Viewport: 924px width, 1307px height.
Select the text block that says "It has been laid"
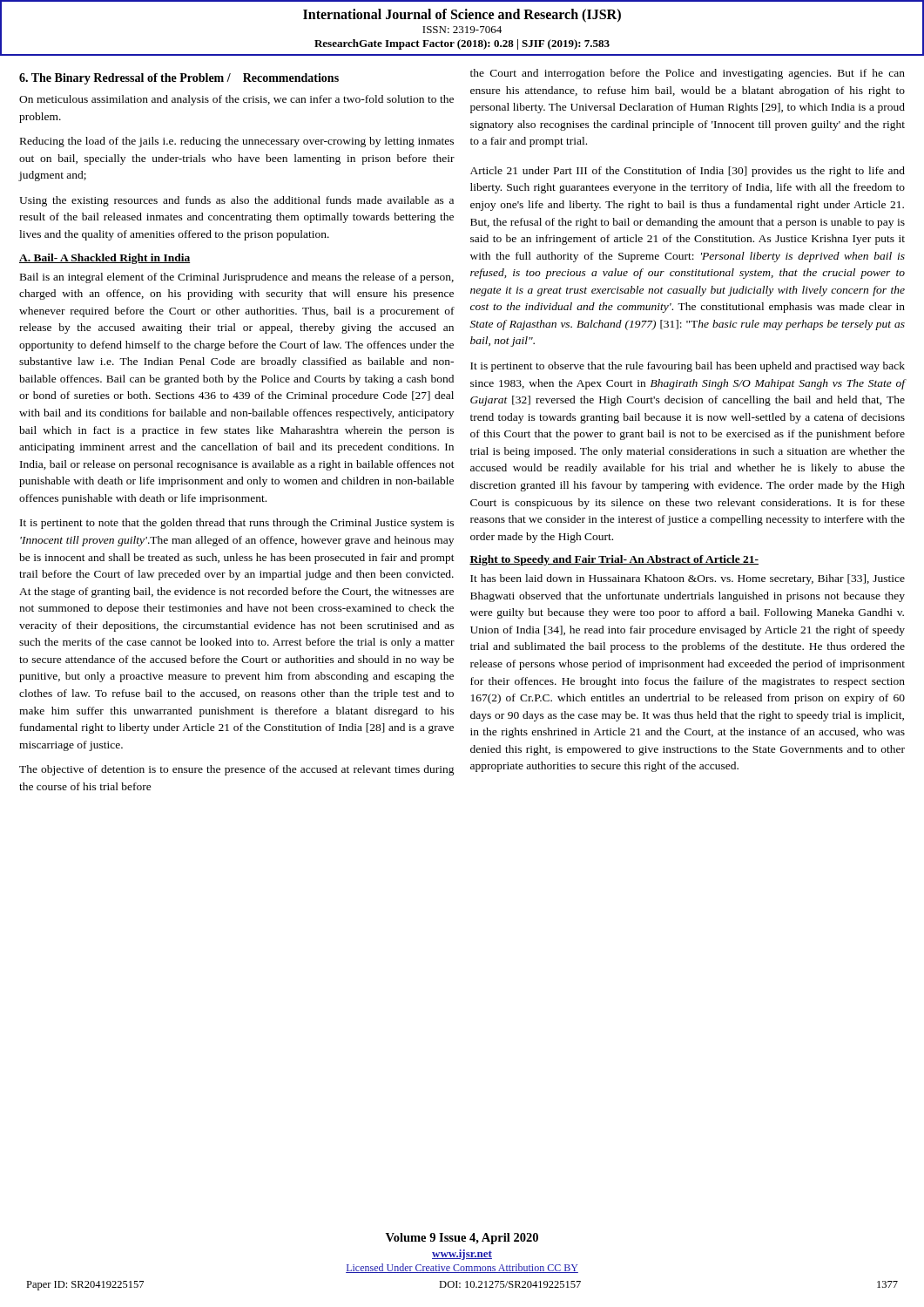[687, 672]
